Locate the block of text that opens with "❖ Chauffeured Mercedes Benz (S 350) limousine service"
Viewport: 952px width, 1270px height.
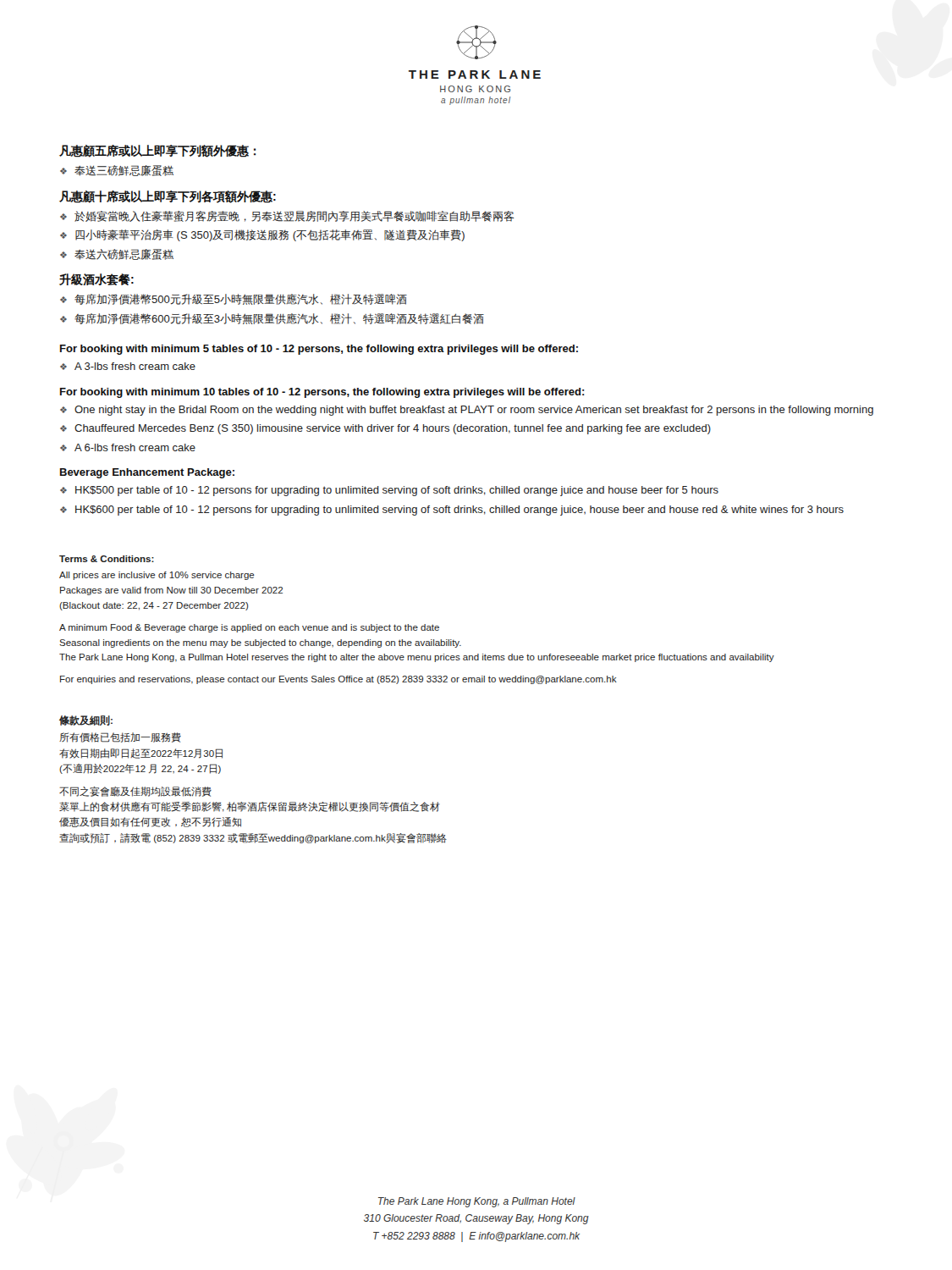pos(476,428)
